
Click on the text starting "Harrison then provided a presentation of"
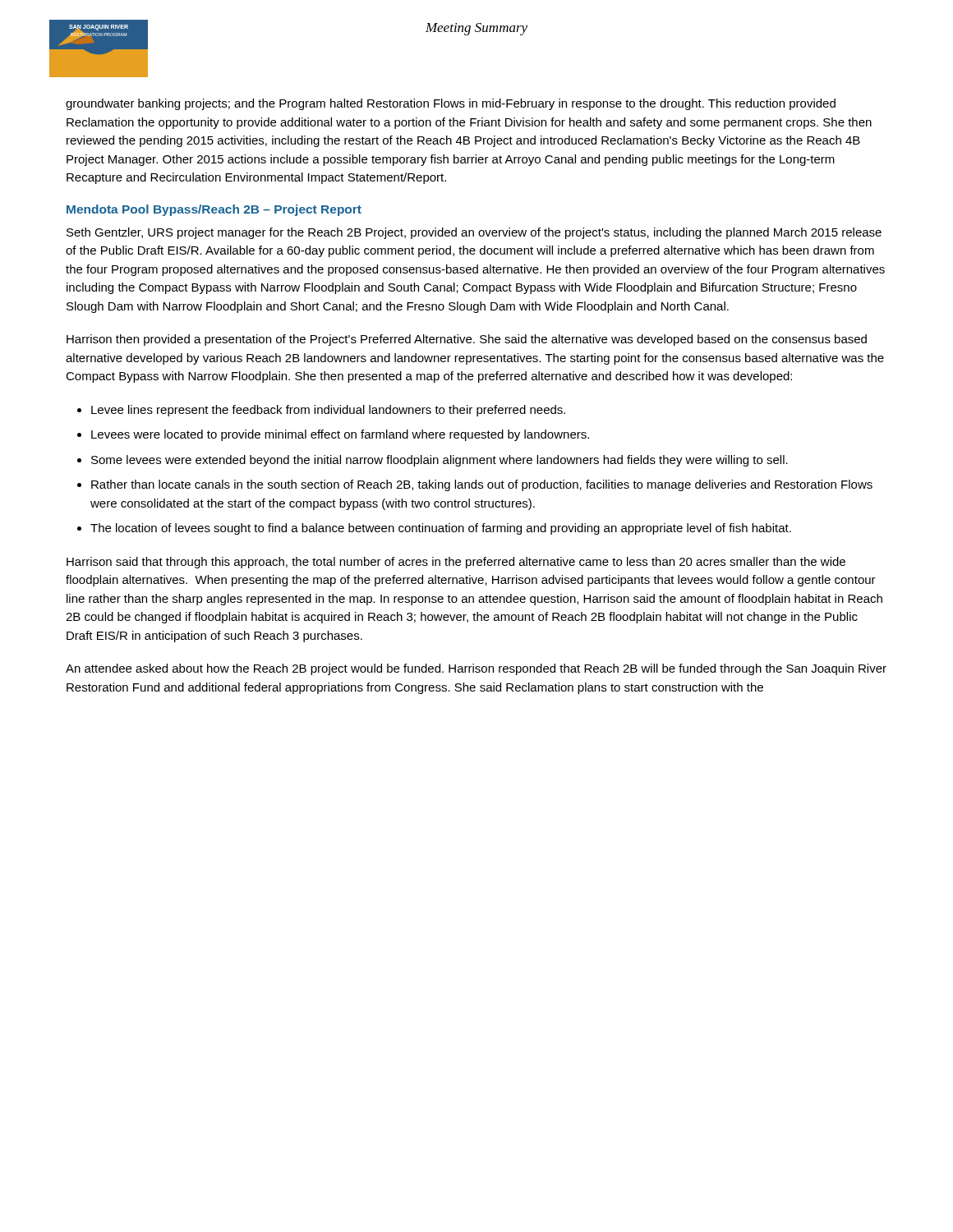(475, 357)
